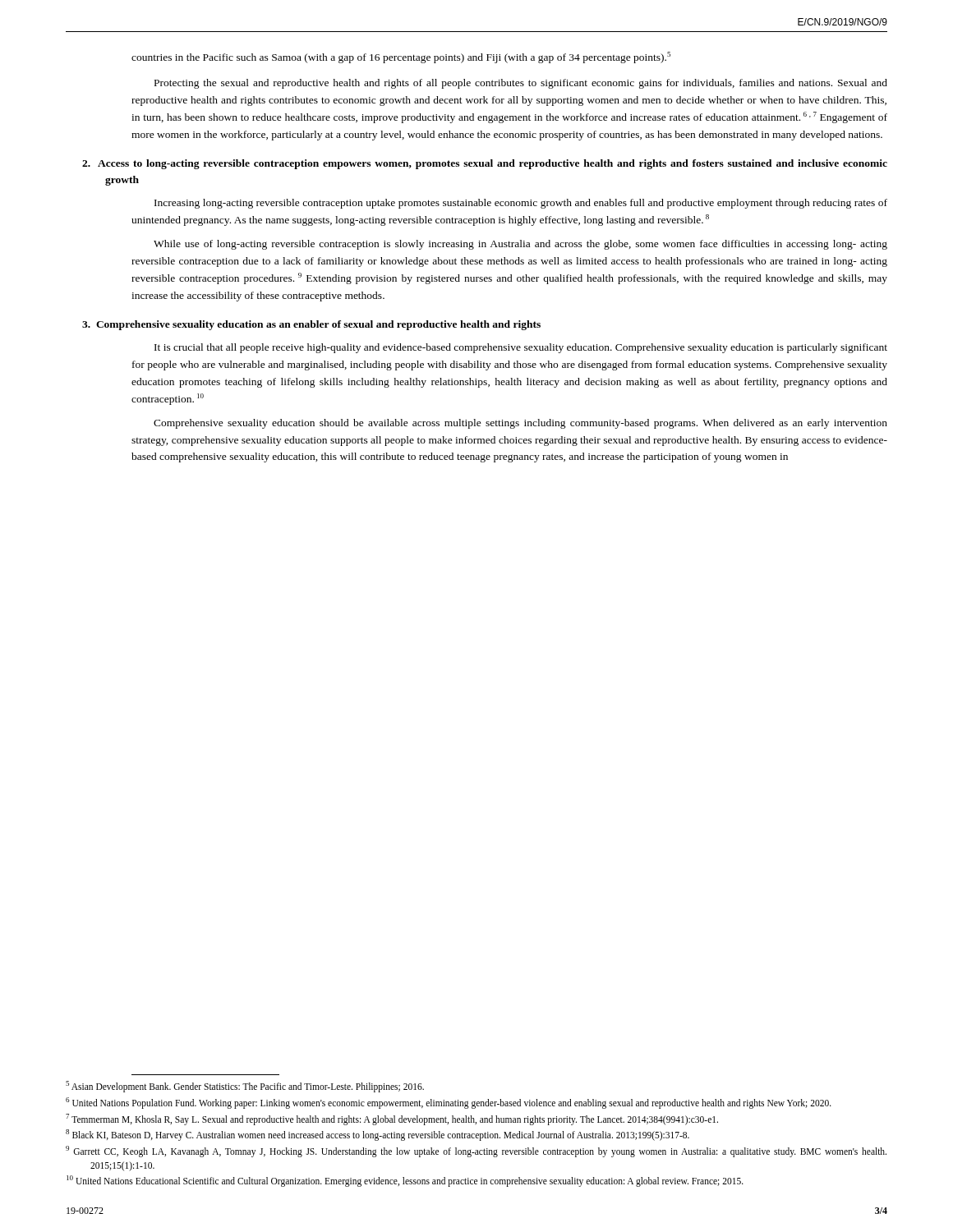This screenshot has width=953, height=1232.
Task: Click on the footnote with the text "5 Asian Development Bank. Gender Statistics:"
Action: (245, 1086)
